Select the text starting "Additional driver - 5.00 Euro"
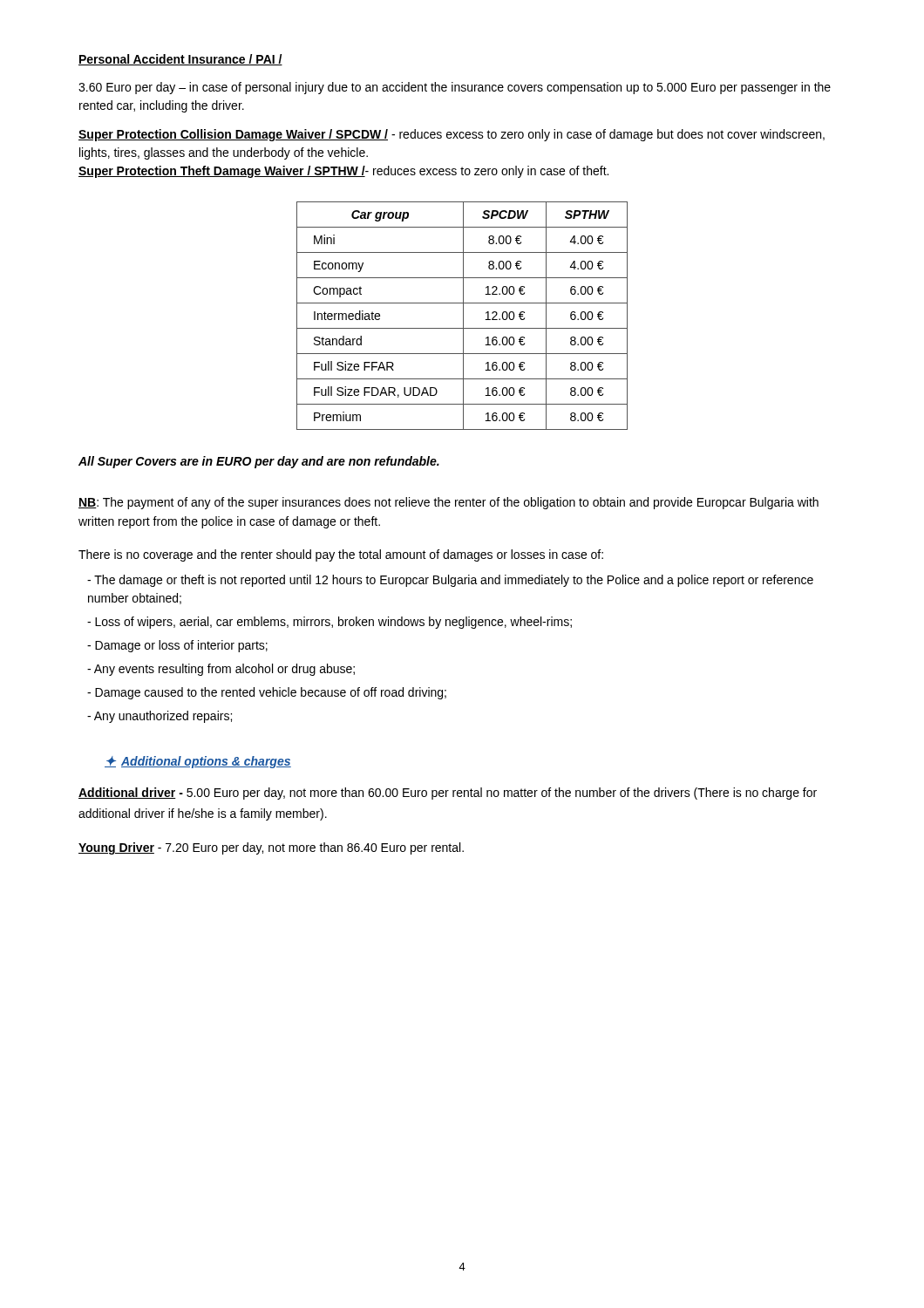 pos(448,803)
